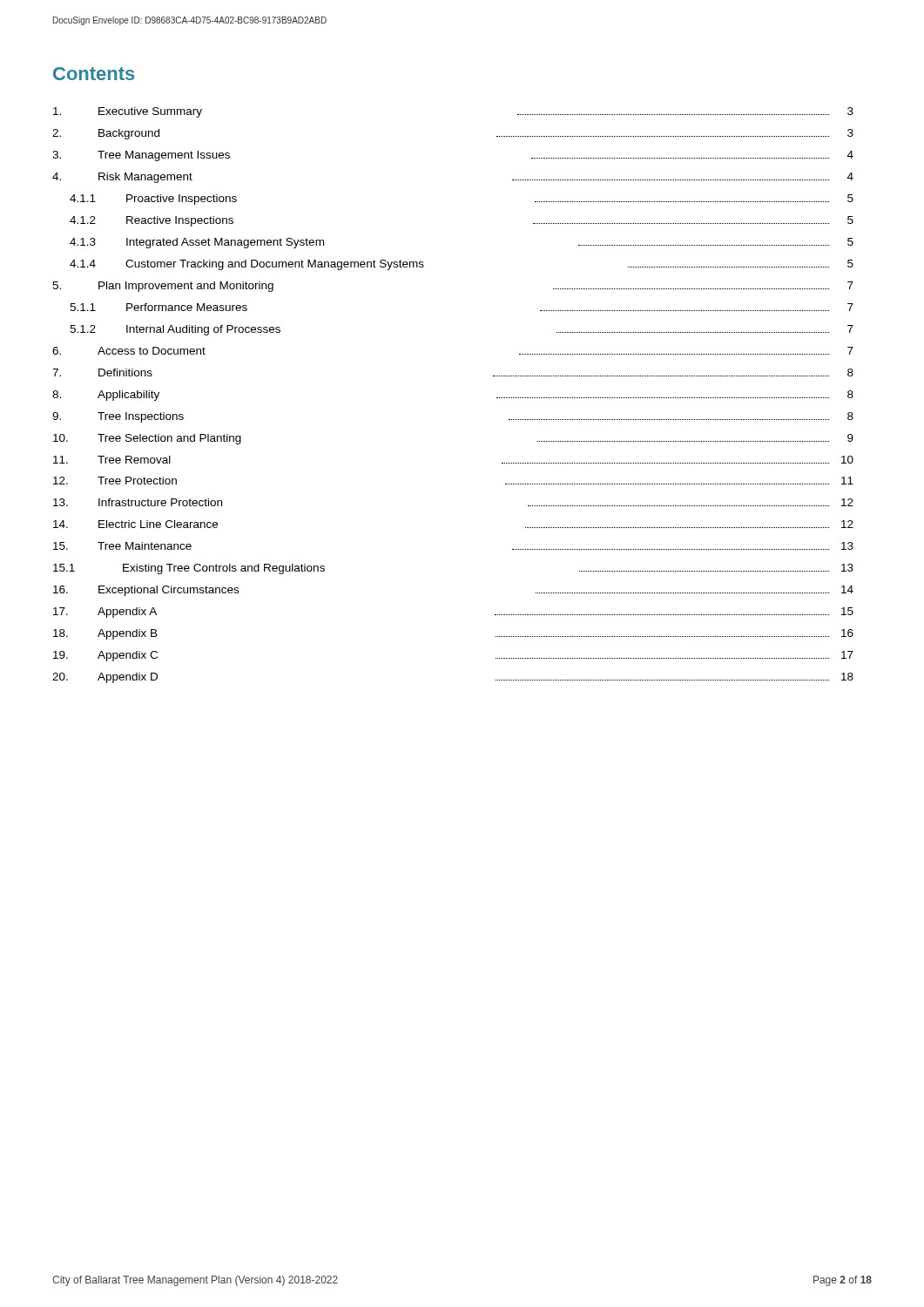Viewport: 924px width, 1307px height.
Task: Locate the text "Executive Summary 3"
Action: [155, 111]
